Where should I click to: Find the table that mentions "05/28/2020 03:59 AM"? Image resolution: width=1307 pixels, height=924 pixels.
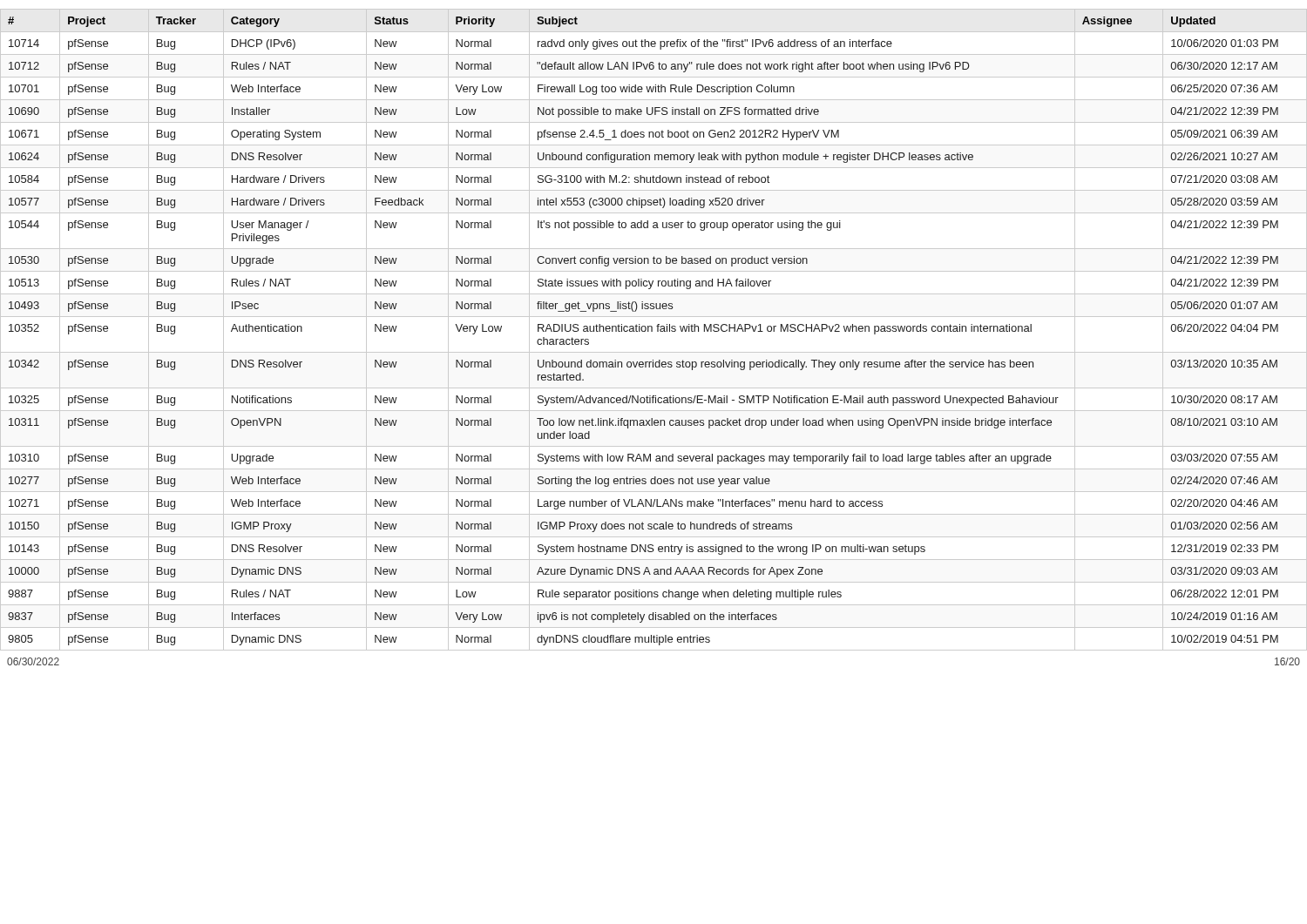click(x=654, y=330)
